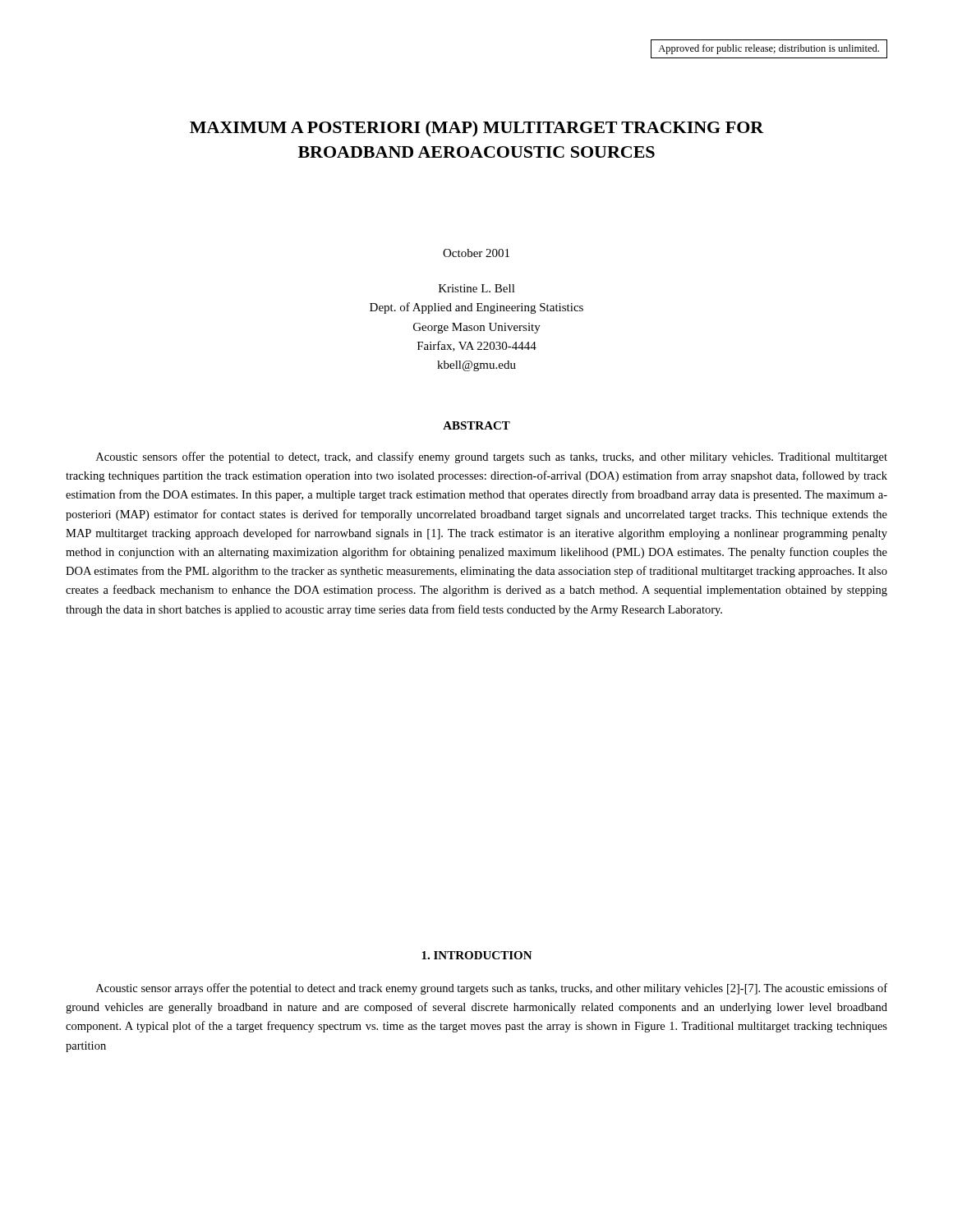Point to the passage starting "1. INTRODUCTION"
The image size is (953, 1232).
476,955
